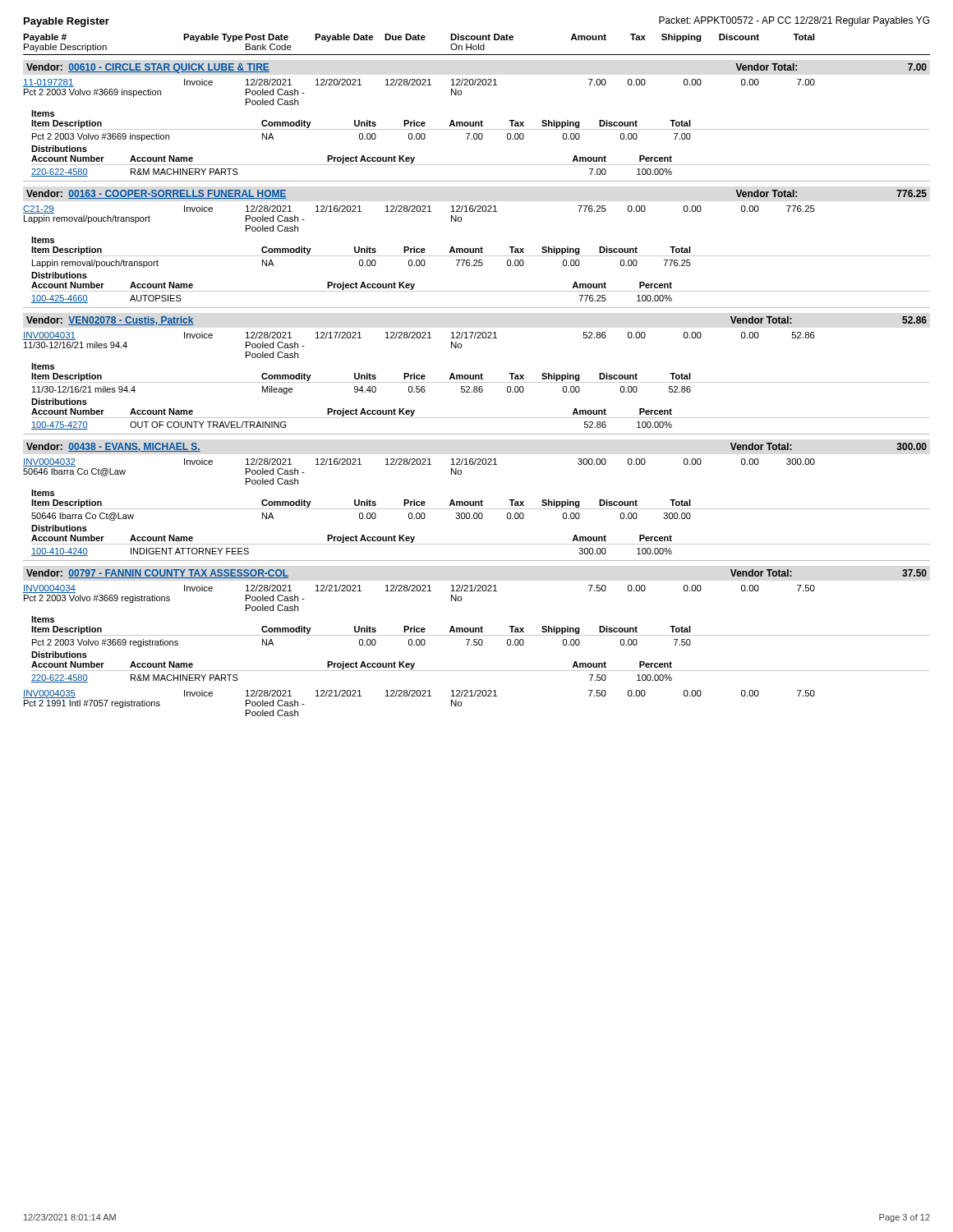Select the table
Viewport: 953px width, 1232px height.
tap(476, 375)
